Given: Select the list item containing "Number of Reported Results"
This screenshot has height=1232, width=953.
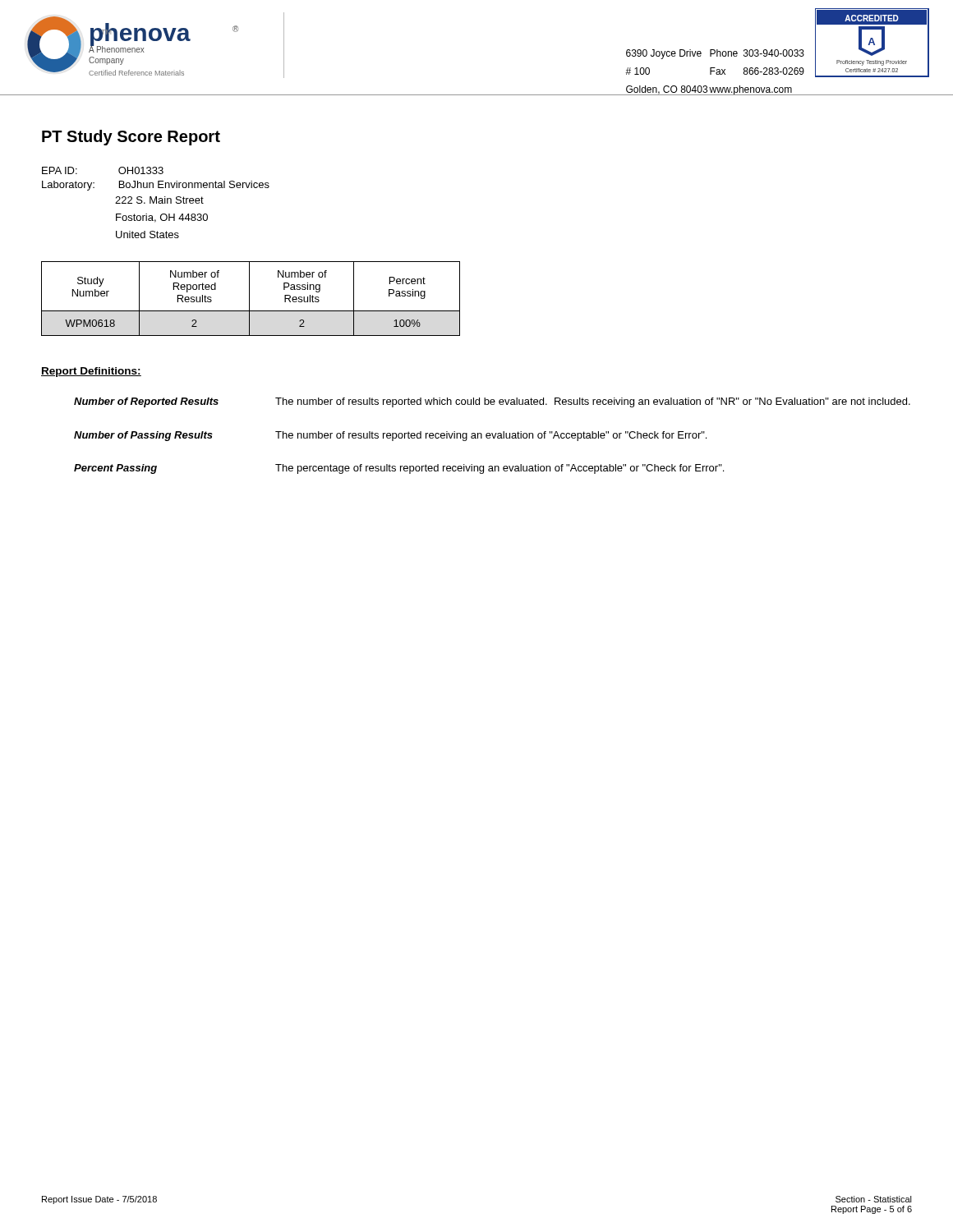Looking at the screenshot, I should (476, 402).
